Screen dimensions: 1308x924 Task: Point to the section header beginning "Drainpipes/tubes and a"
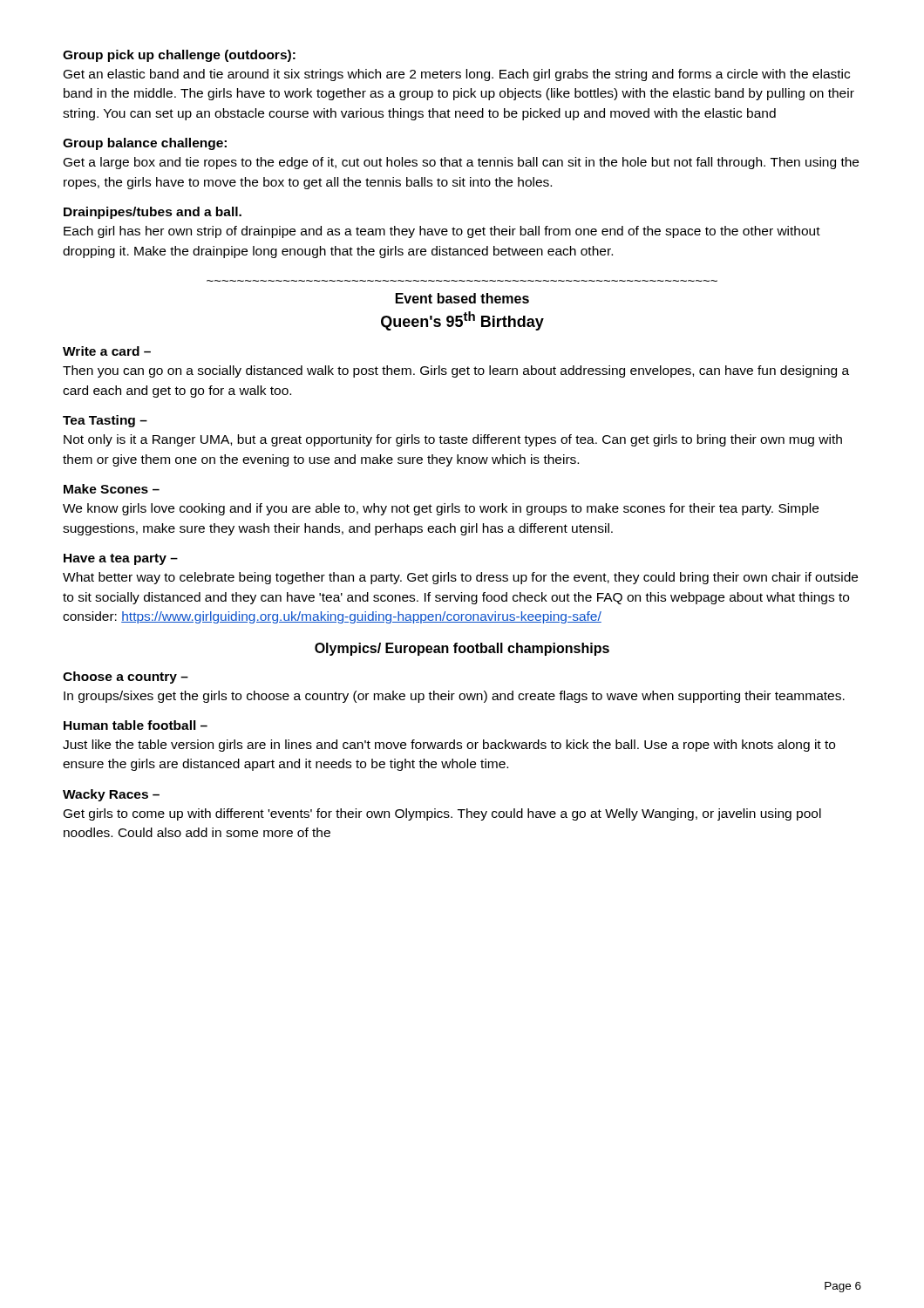click(152, 212)
